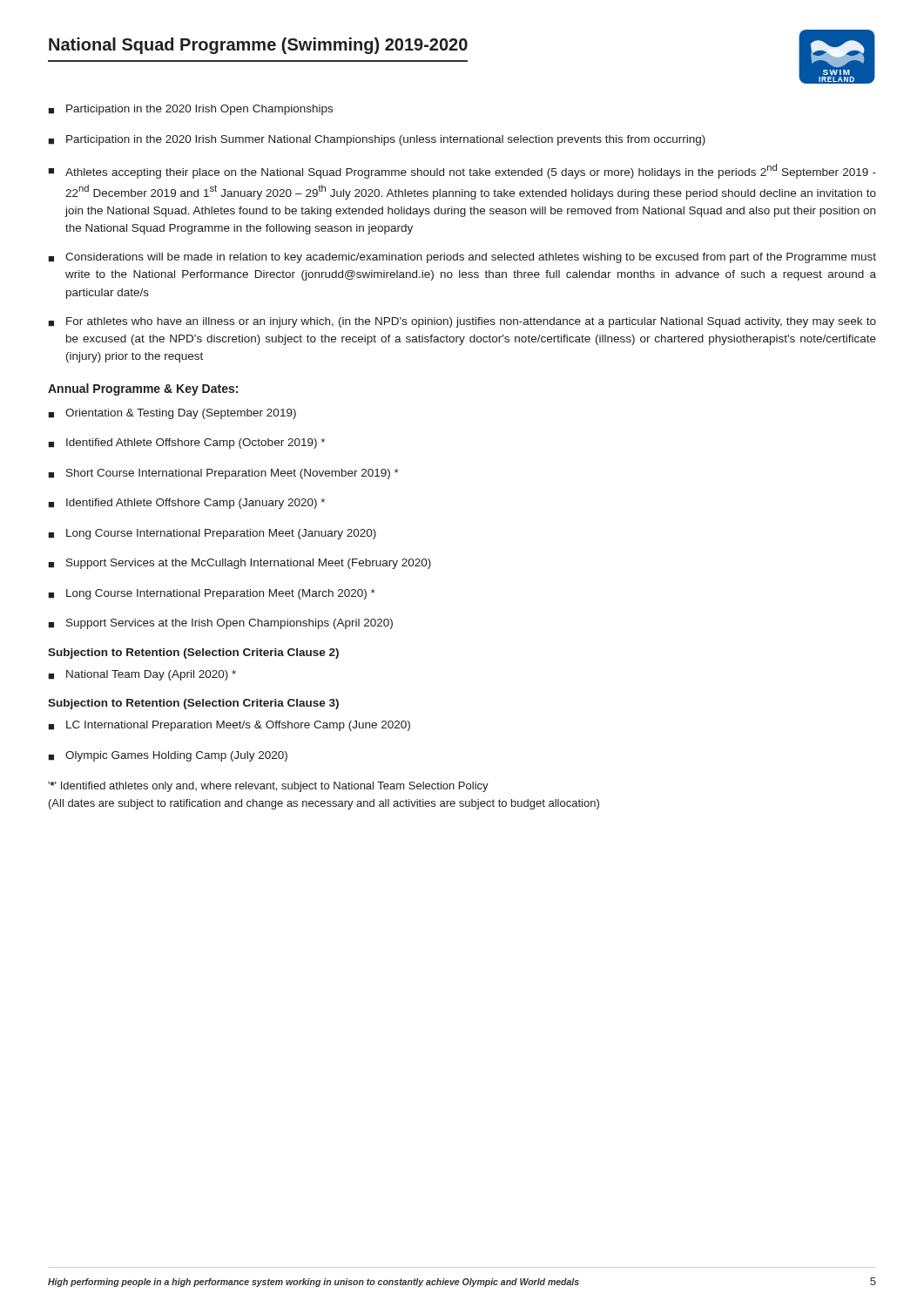Find the list item containing "■ Athletes accepting their place on the National"
The width and height of the screenshot is (924, 1307).
coord(462,199)
